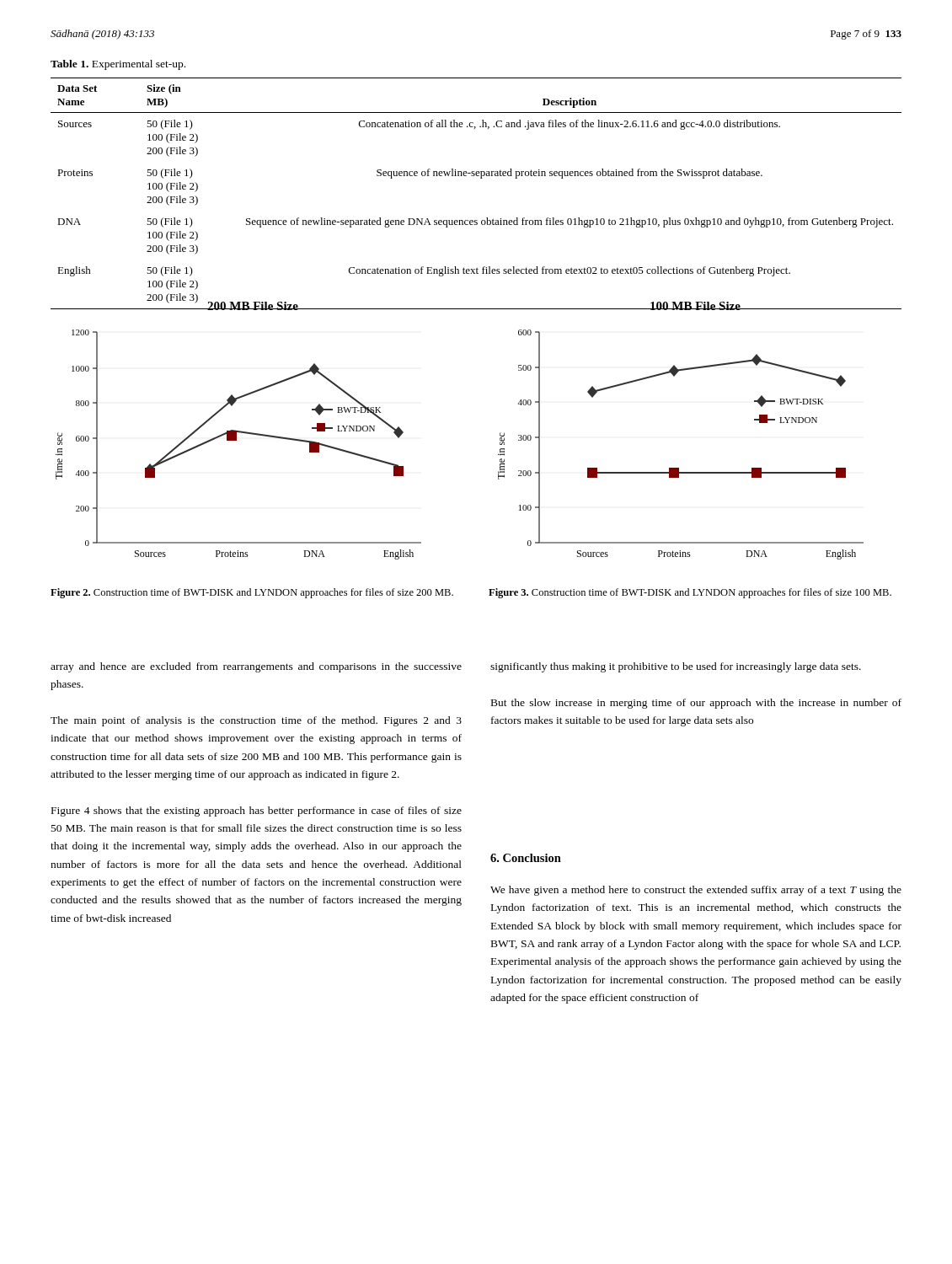The image size is (952, 1264).
Task: Locate the caption that opens with "Figure 3. Construction time"
Action: click(690, 592)
